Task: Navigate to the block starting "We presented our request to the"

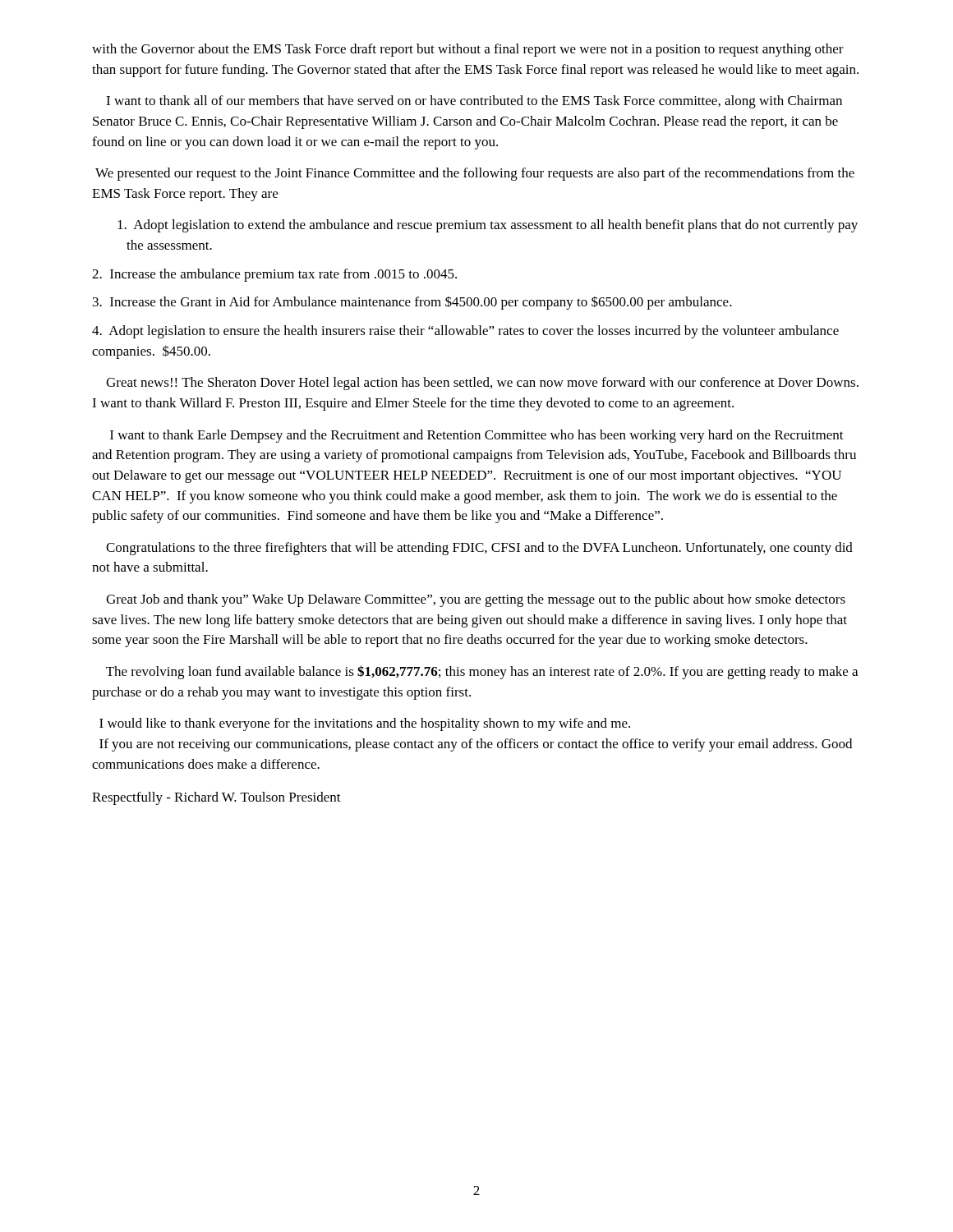Action: [x=473, y=183]
